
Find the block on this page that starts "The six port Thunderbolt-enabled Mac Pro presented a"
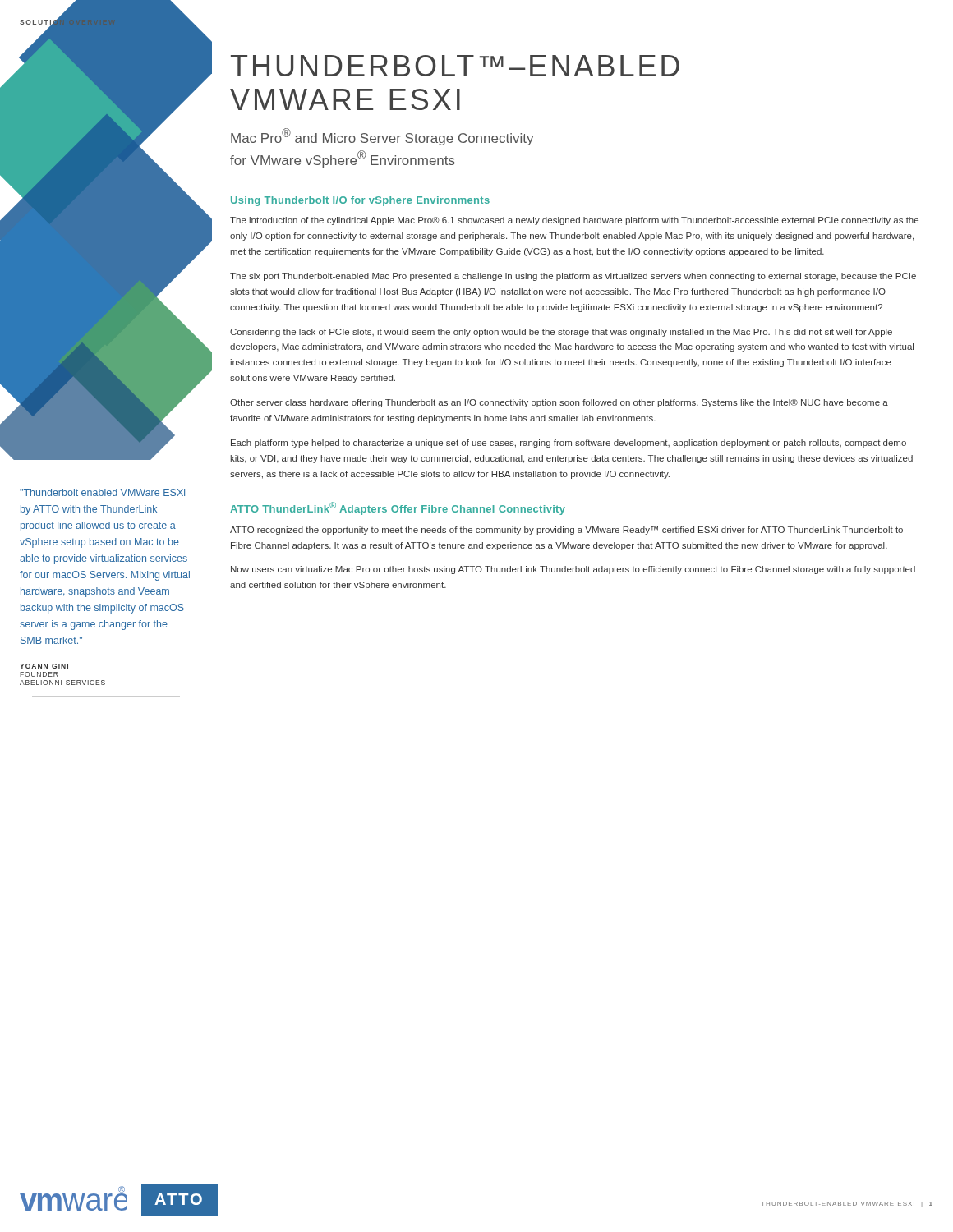pyautogui.click(x=573, y=291)
